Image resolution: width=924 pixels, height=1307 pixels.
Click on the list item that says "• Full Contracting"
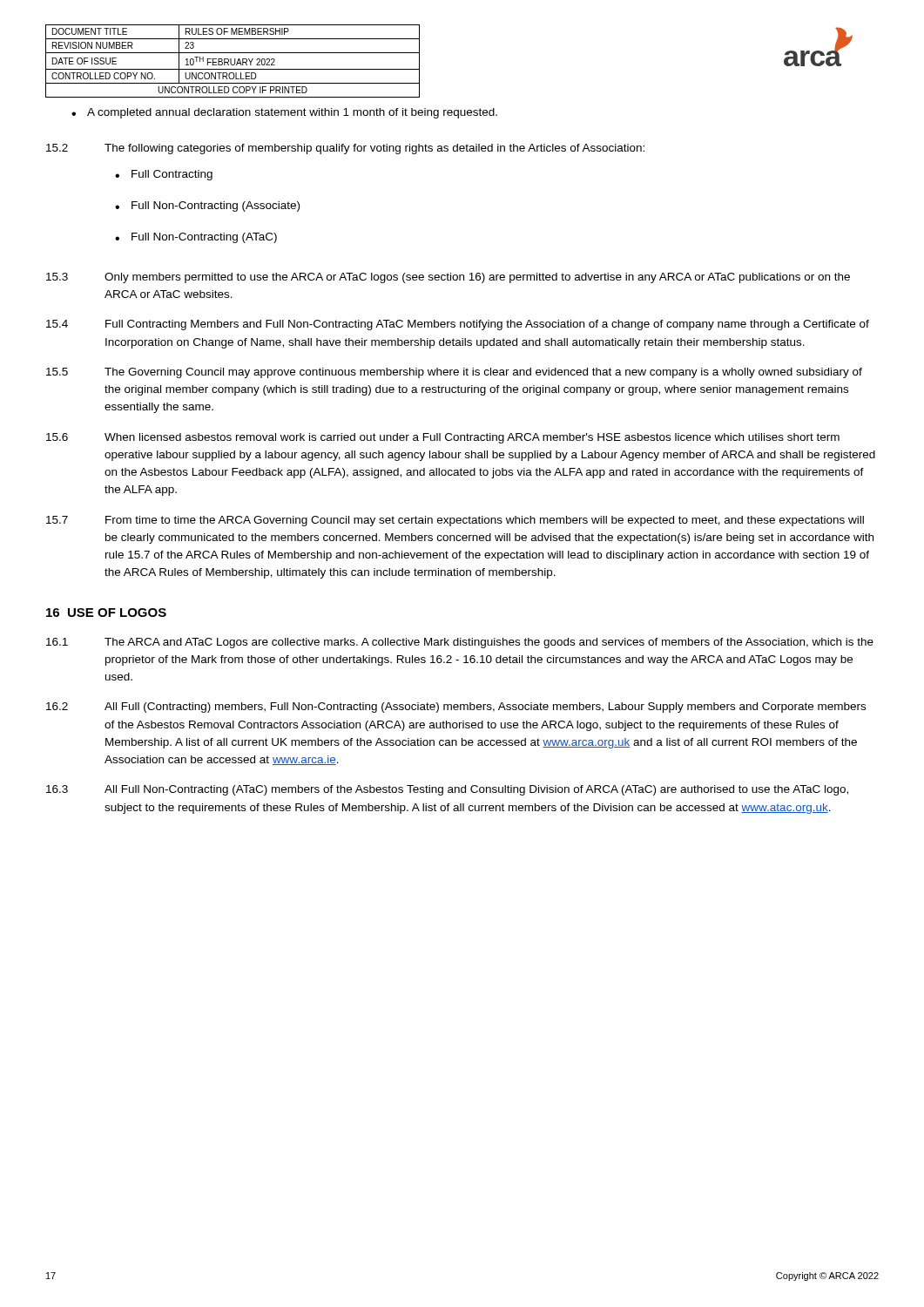coord(164,176)
